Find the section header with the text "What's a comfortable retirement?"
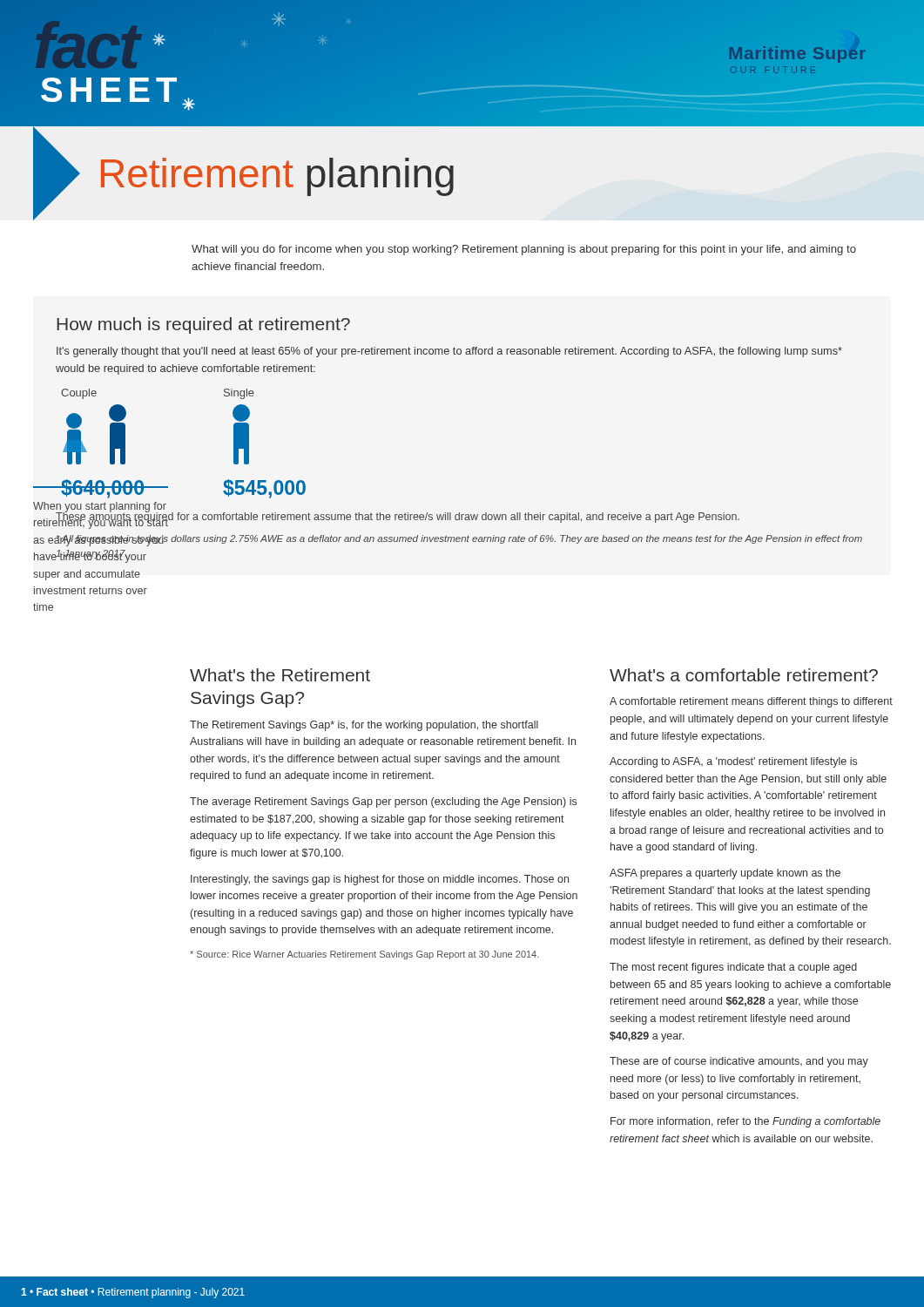 (x=744, y=675)
